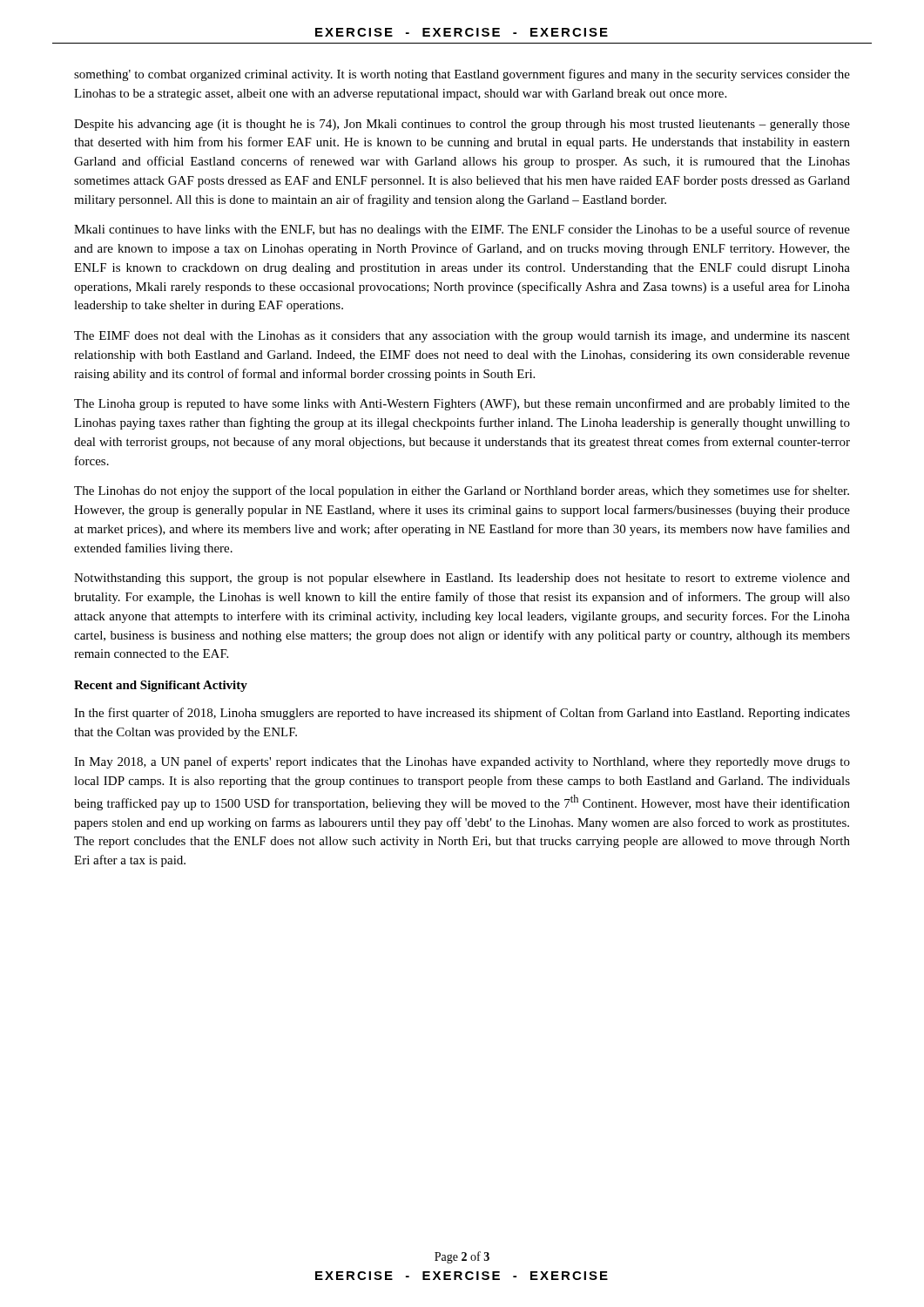Image resolution: width=924 pixels, height=1307 pixels.
Task: Find the block on this page that starts "Mkali continues to have"
Action: (462, 267)
